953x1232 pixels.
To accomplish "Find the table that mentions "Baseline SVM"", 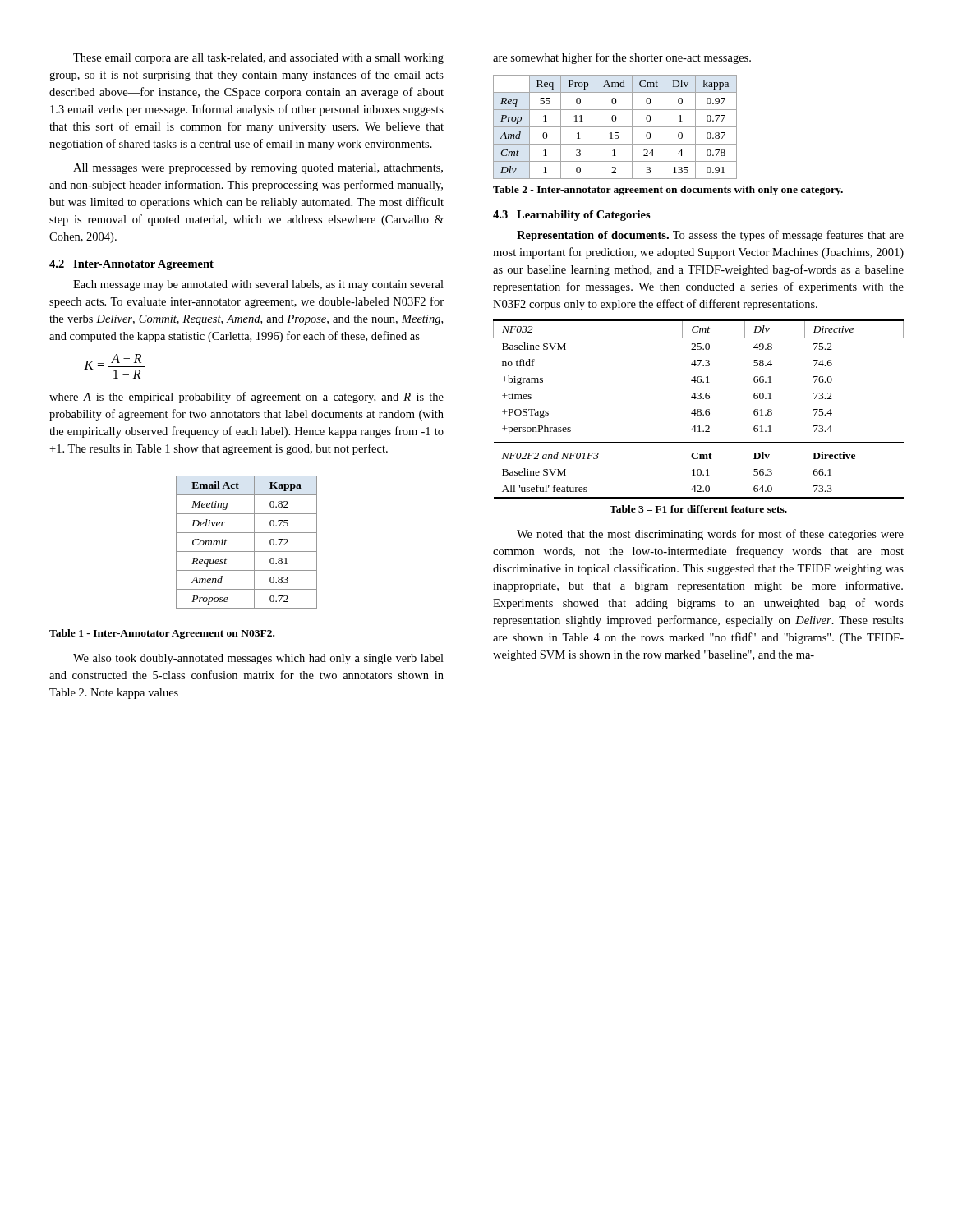I will (698, 409).
